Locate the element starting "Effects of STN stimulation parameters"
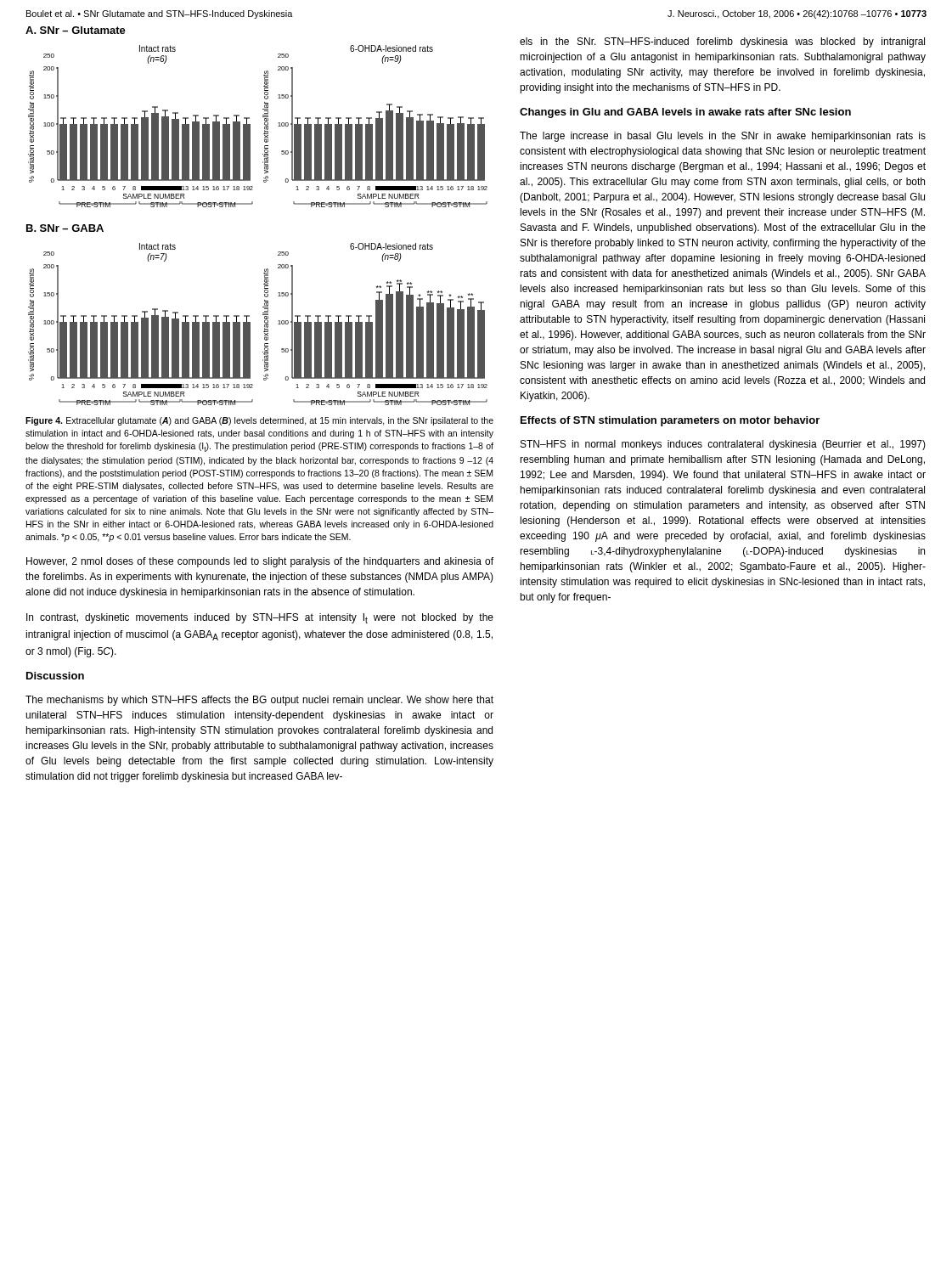This screenshot has height=1274, width=952. pos(670,420)
